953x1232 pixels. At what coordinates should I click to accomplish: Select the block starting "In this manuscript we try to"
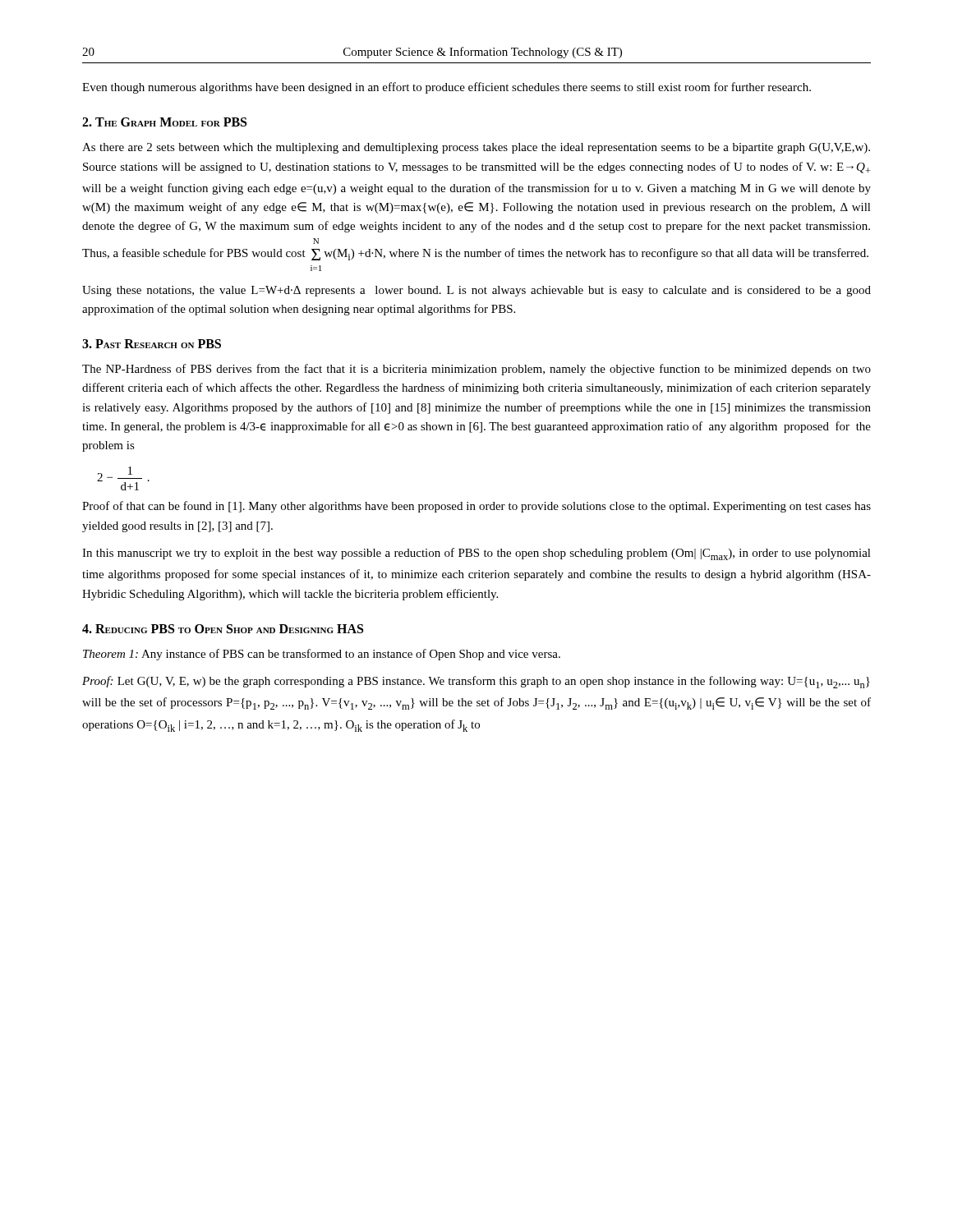(476, 573)
